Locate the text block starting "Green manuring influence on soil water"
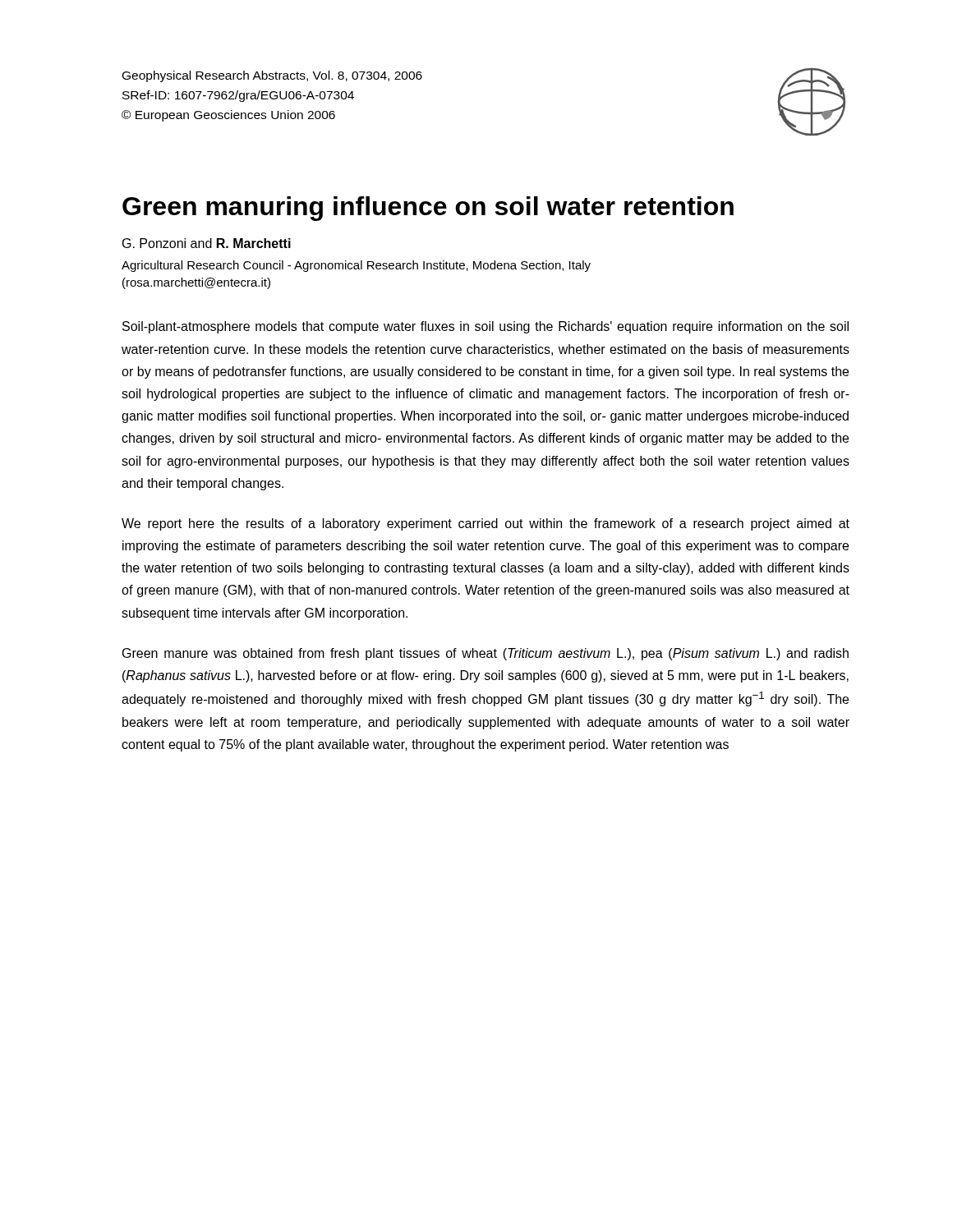The height and width of the screenshot is (1232, 971). pos(486,206)
